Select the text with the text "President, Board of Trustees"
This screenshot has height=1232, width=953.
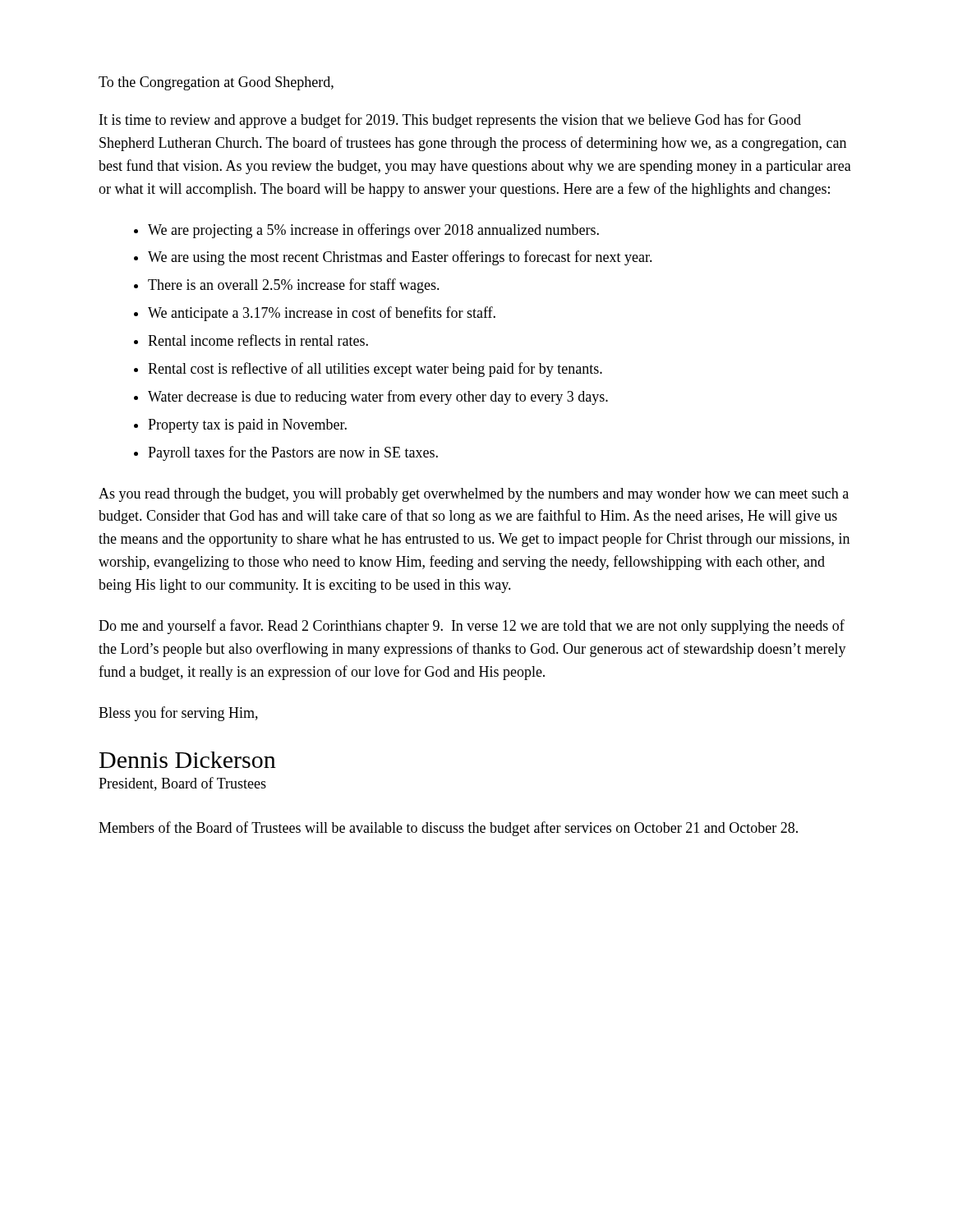[x=182, y=783]
